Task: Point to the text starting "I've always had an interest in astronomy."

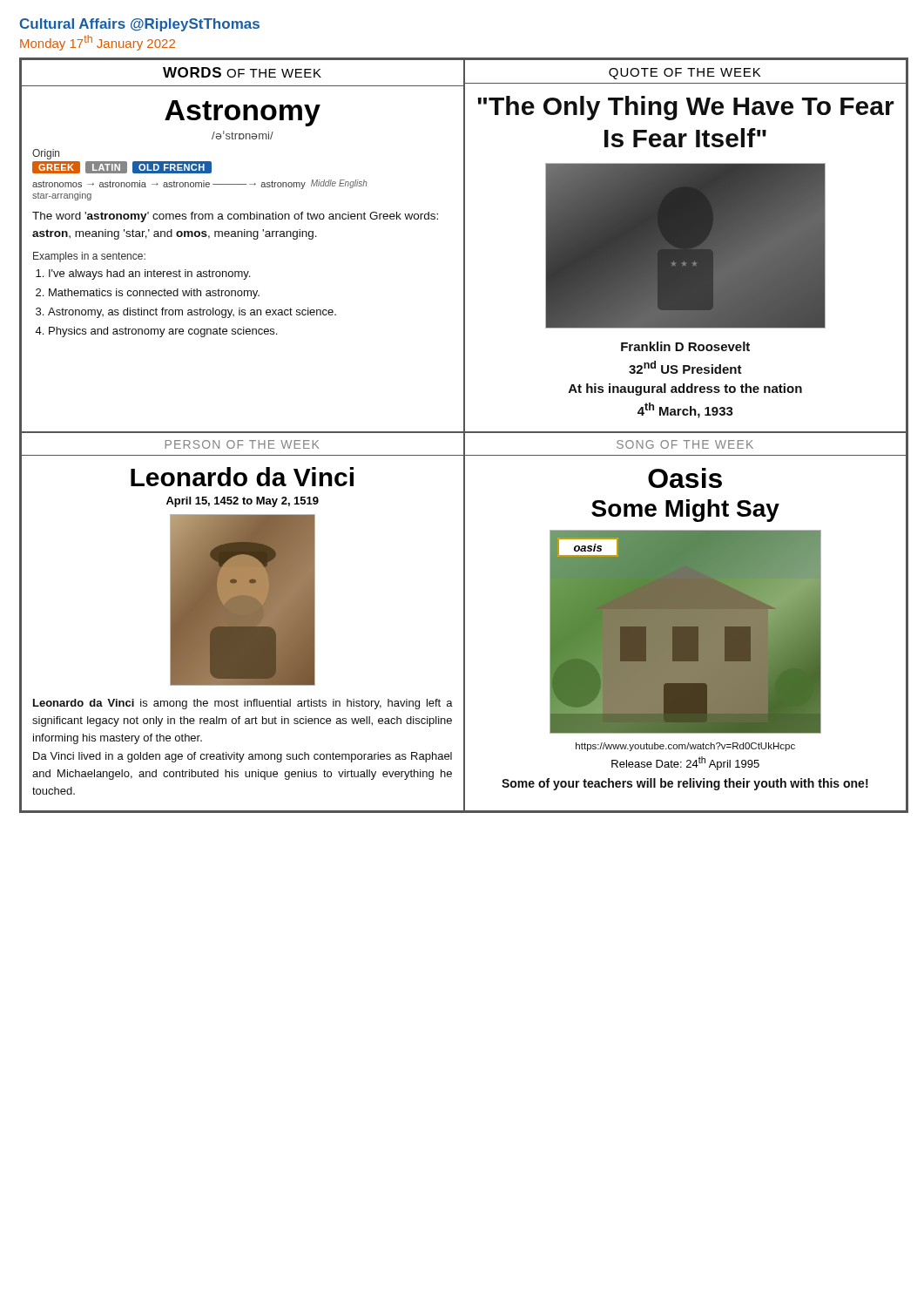Action: pos(150,273)
